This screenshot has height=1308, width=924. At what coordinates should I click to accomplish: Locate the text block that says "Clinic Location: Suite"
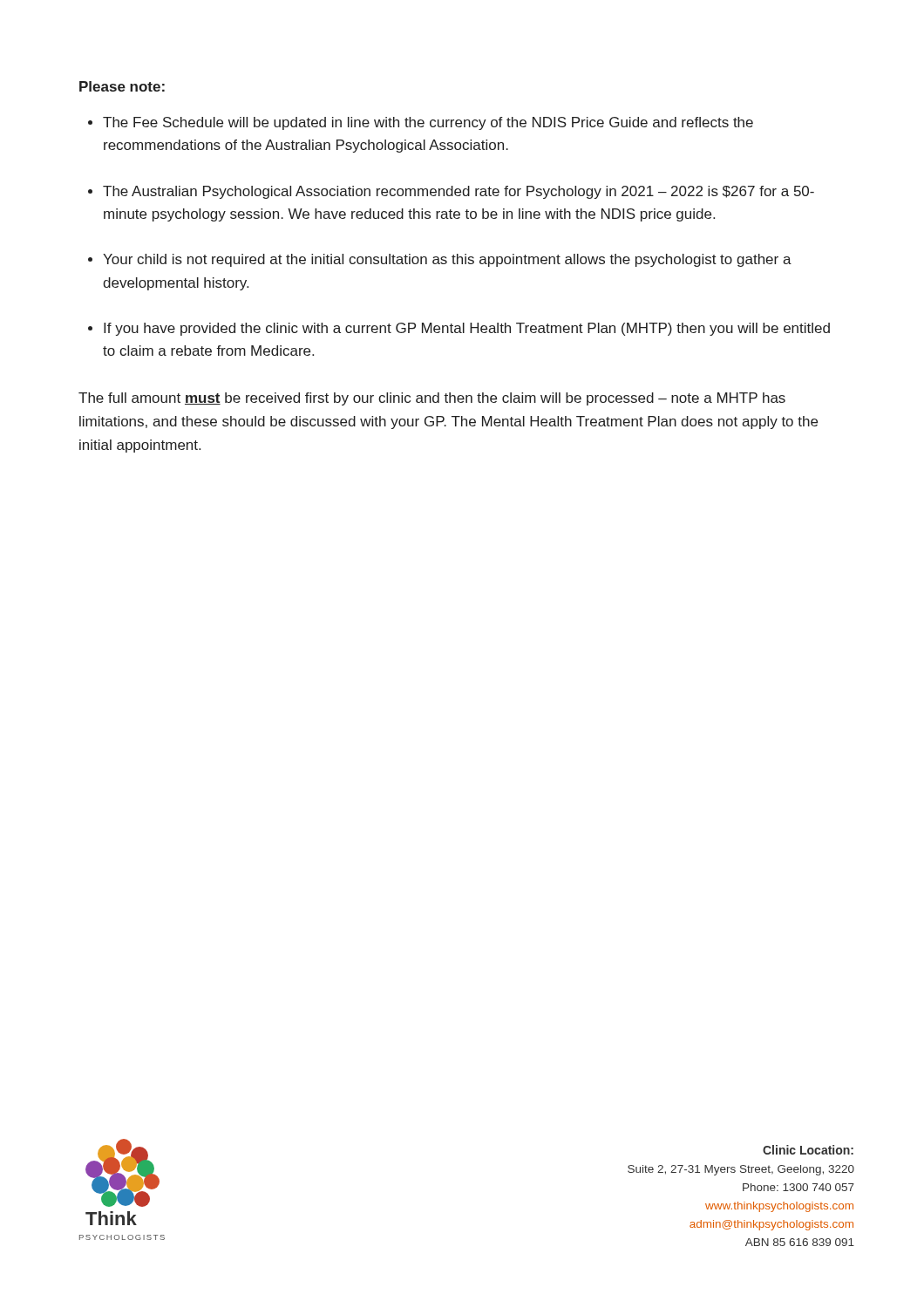741,1196
